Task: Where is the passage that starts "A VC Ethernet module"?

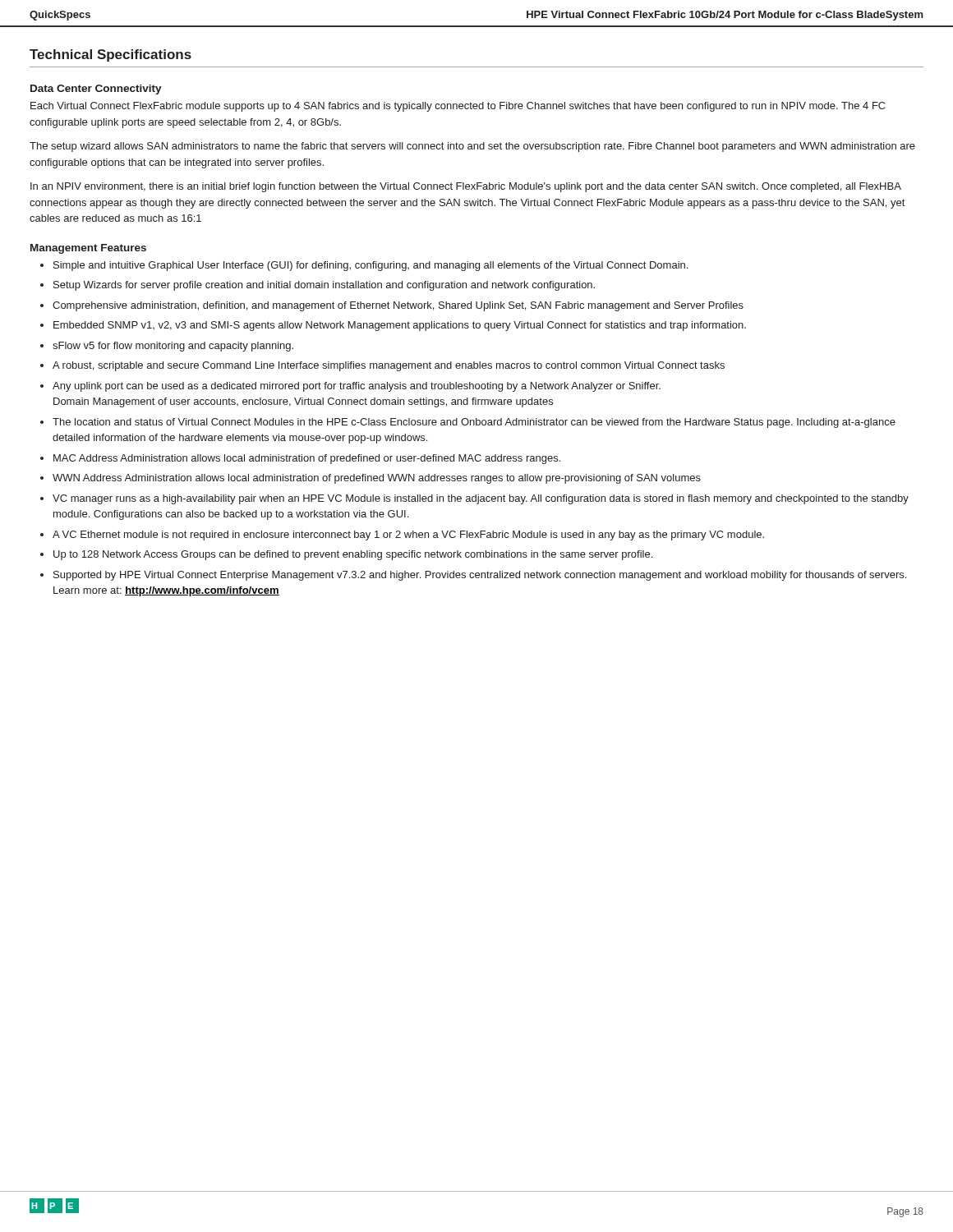Action: [409, 534]
